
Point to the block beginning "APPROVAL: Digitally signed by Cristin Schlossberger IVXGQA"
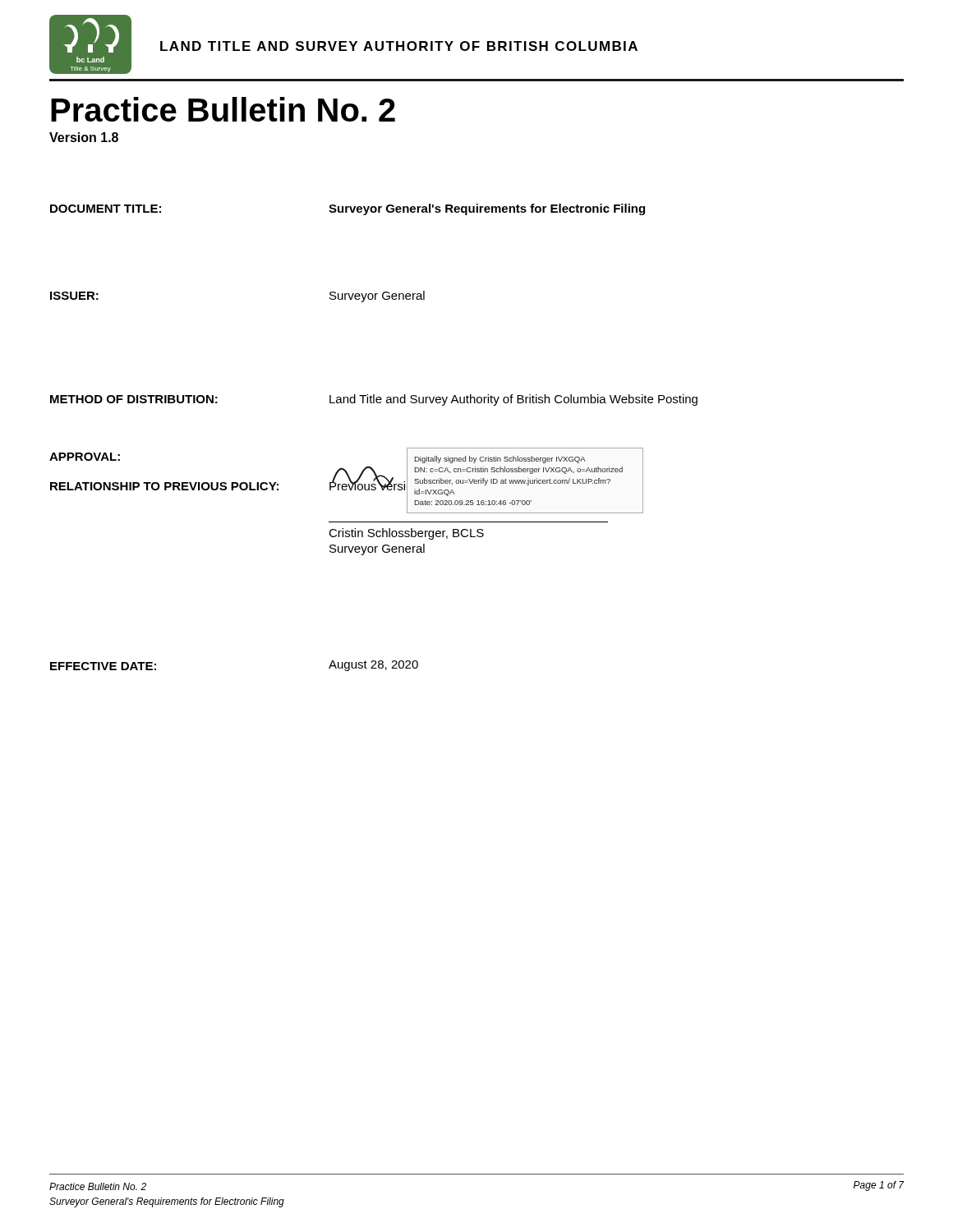(476, 502)
